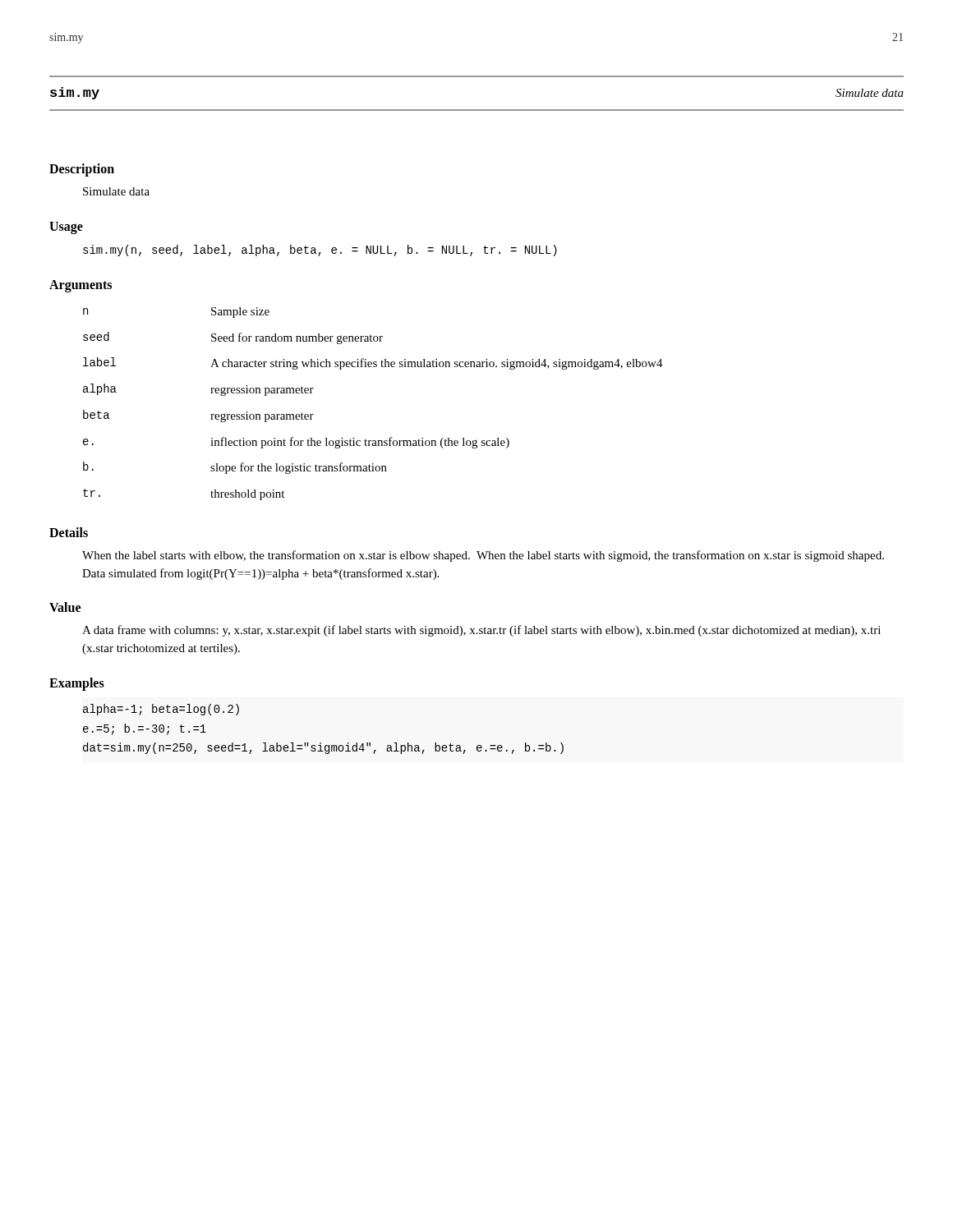Image resolution: width=953 pixels, height=1232 pixels.
Task: Point to "Simulate data"
Action: tap(116, 191)
